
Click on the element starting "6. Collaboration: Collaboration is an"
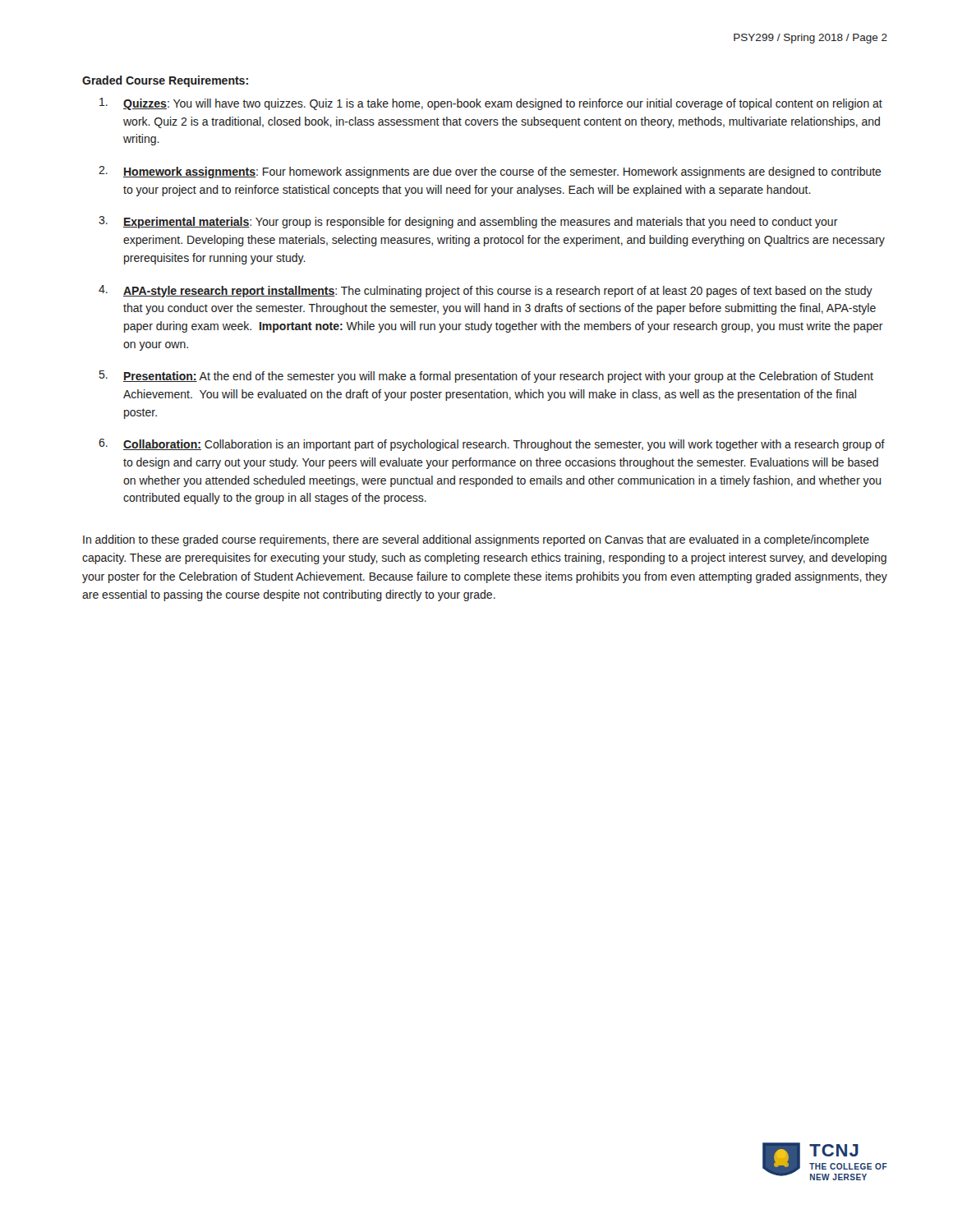[493, 472]
